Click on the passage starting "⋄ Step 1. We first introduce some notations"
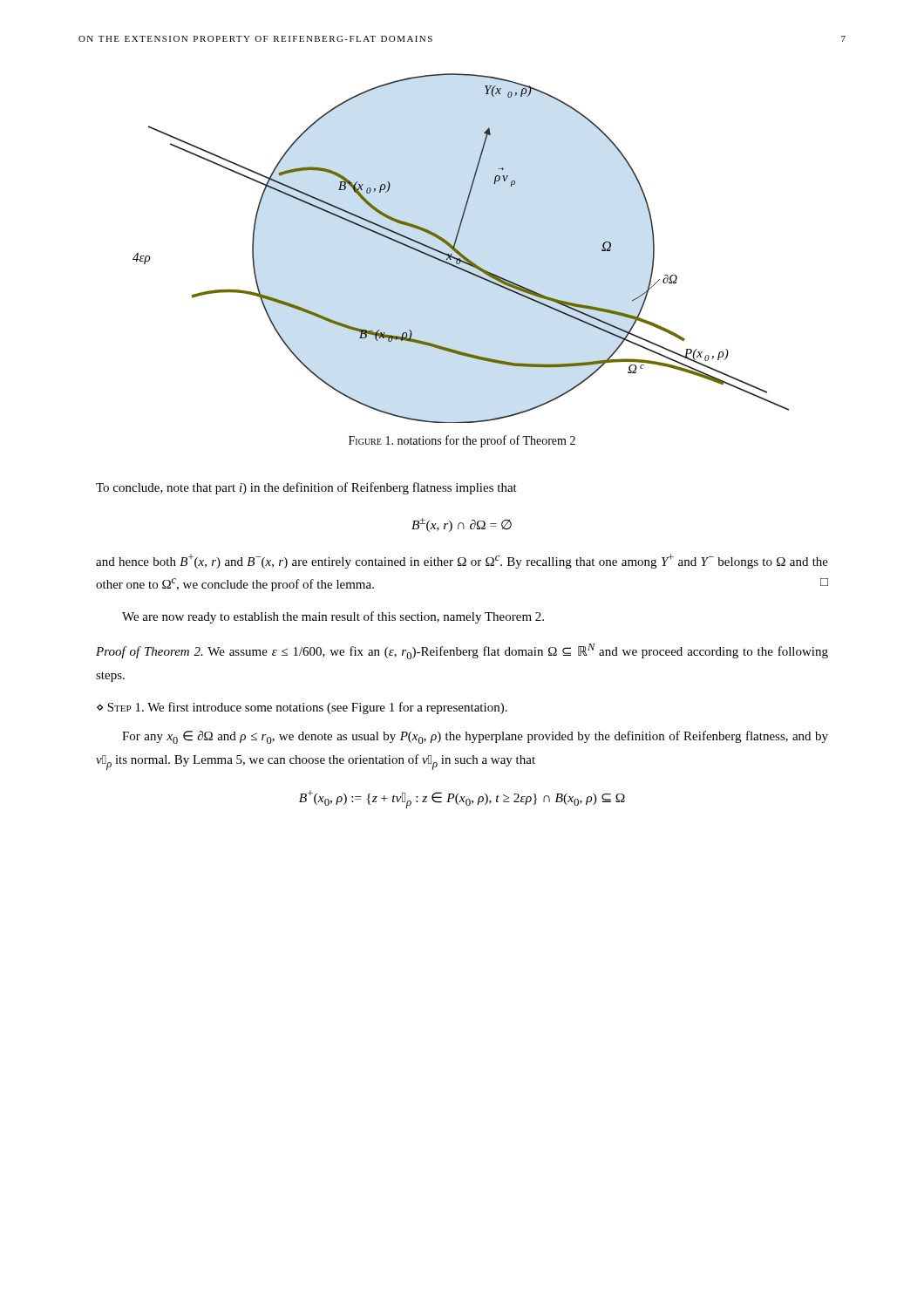Screen dimensions: 1308x924 click(x=302, y=707)
